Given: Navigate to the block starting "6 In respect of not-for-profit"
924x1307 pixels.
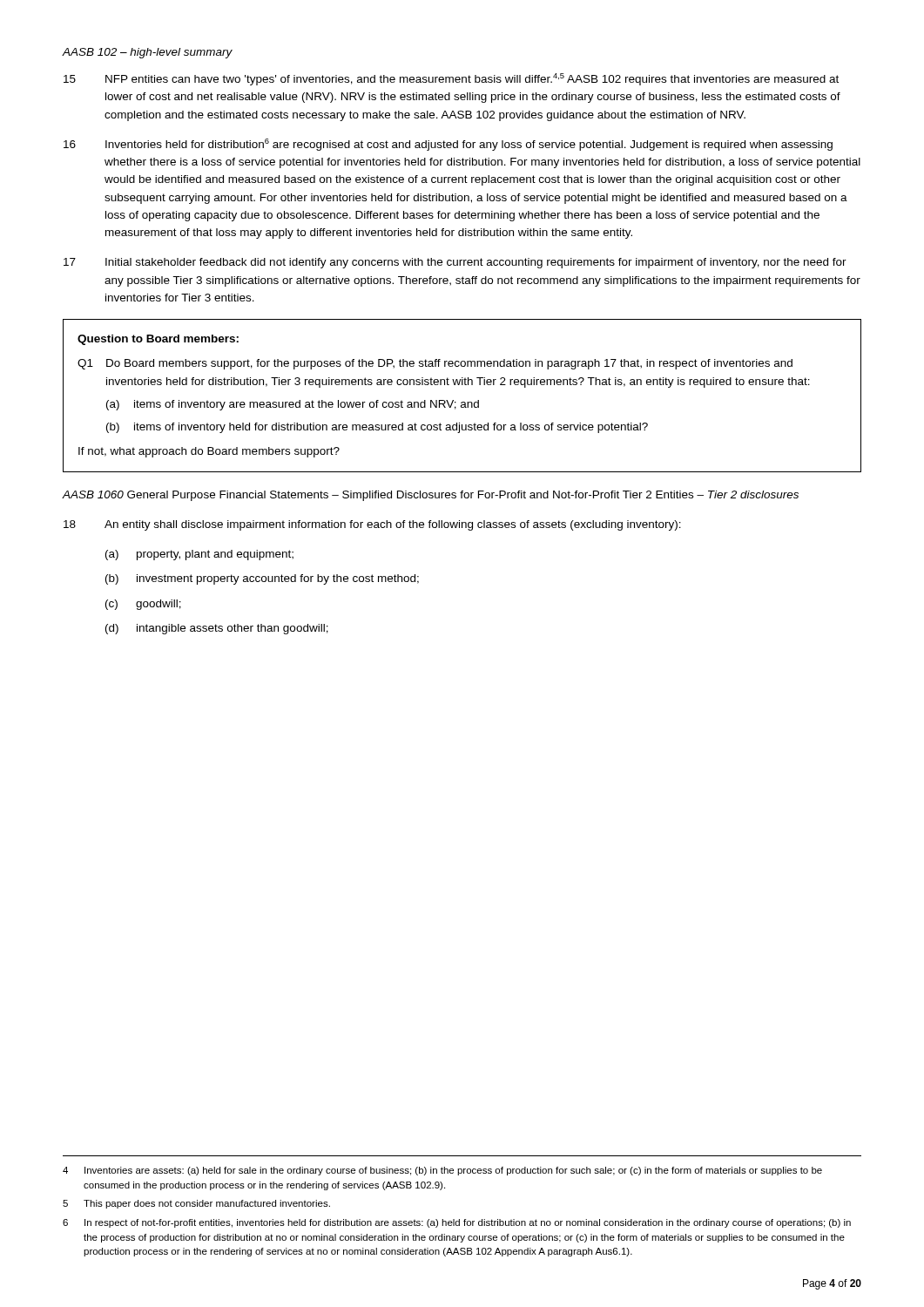Looking at the screenshot, I should pyautogui.click(x=462, y=1237).
